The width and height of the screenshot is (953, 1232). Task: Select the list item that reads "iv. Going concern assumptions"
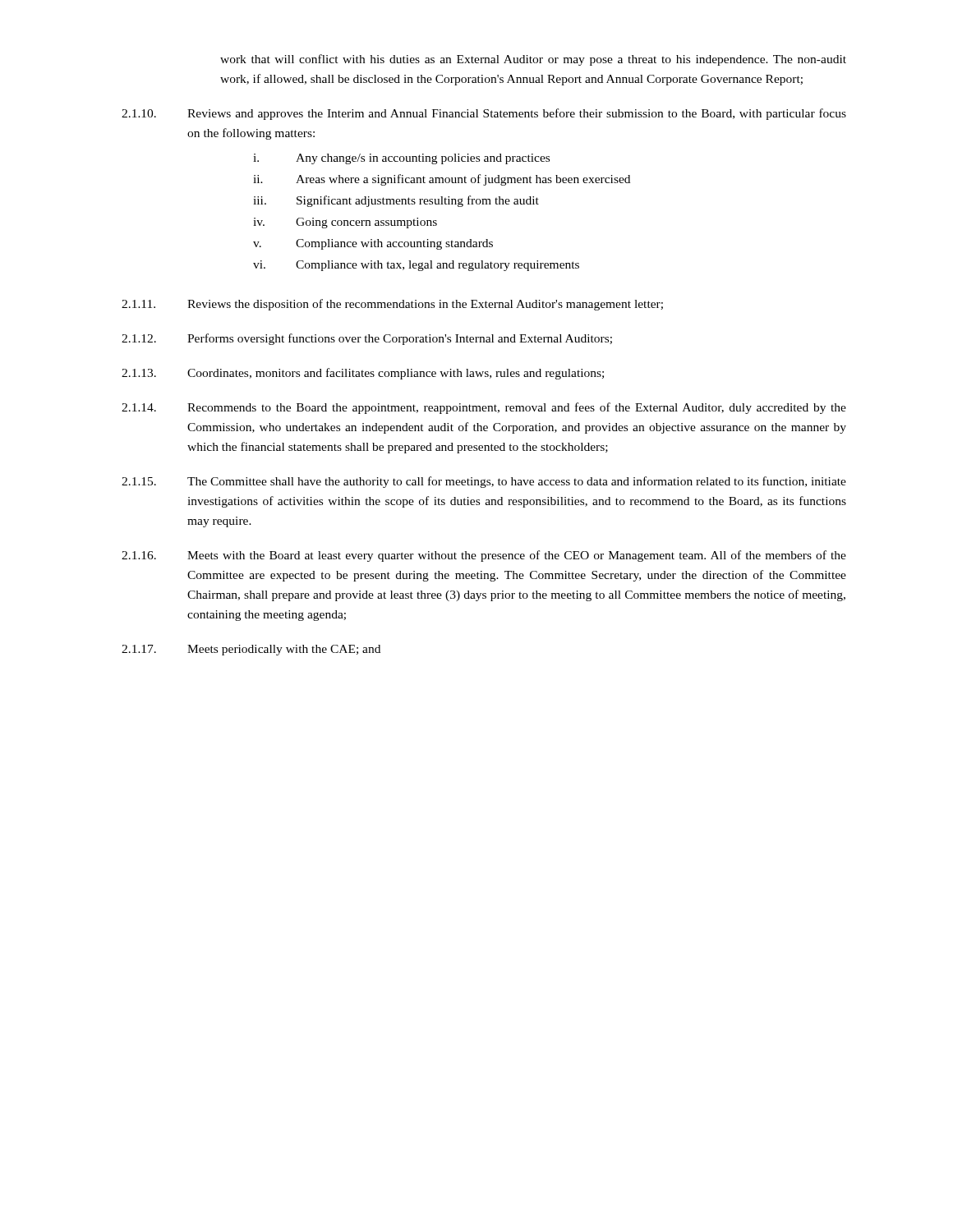[345, 223]
